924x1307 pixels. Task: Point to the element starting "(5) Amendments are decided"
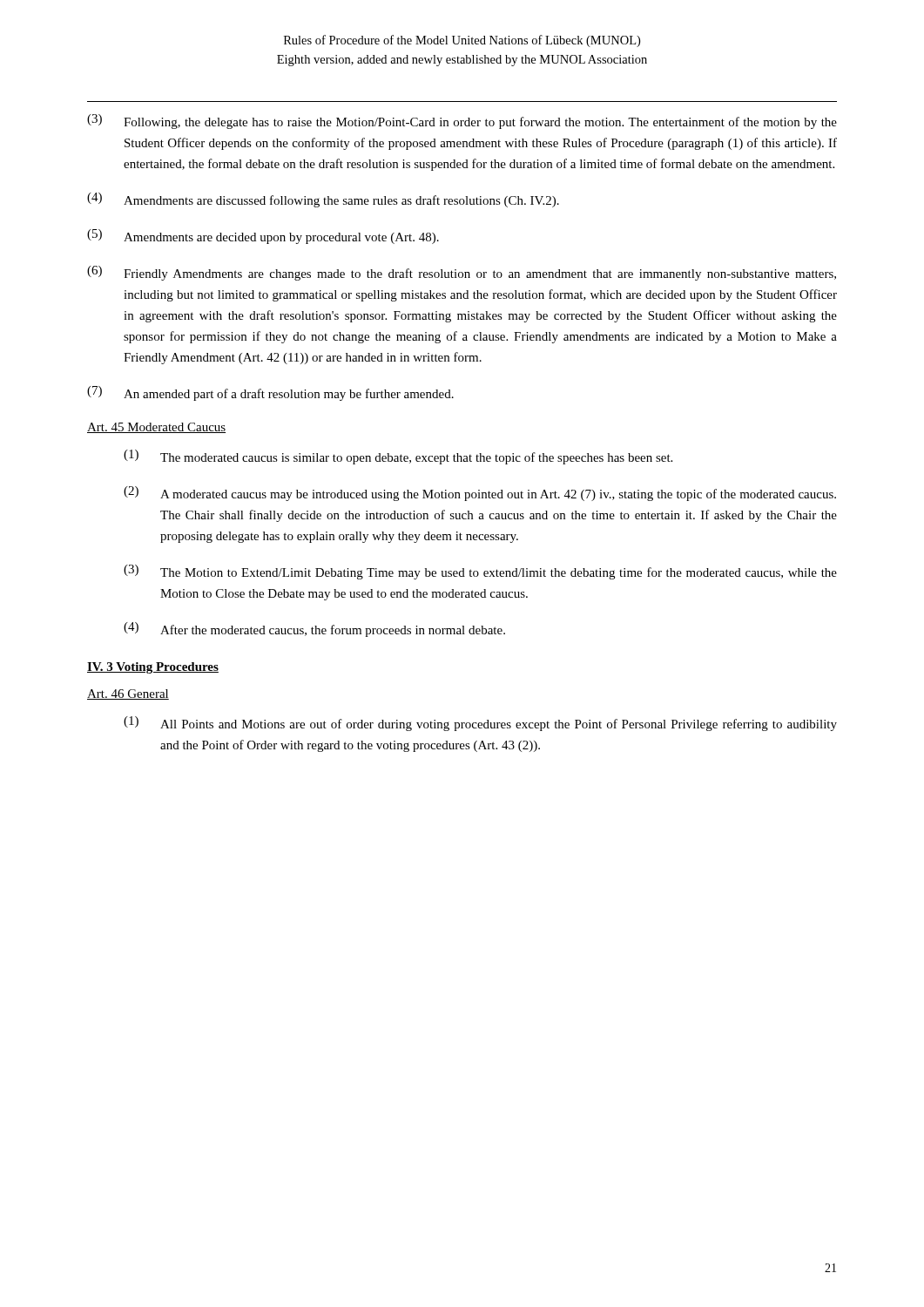coord(263,237)
